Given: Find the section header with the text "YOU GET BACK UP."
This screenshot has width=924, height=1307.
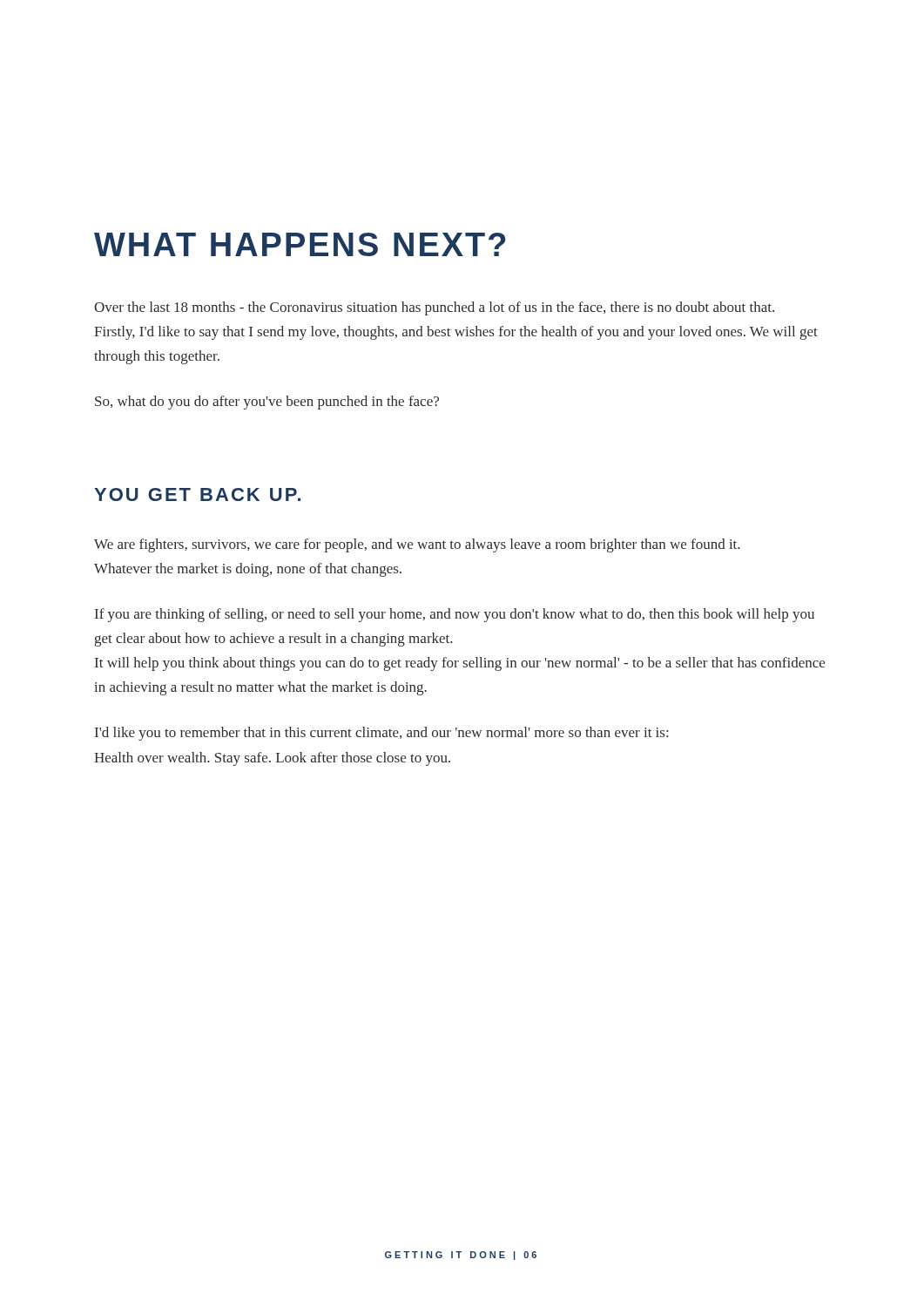Looking at the screenshot, I should click(x=199, y=495).
